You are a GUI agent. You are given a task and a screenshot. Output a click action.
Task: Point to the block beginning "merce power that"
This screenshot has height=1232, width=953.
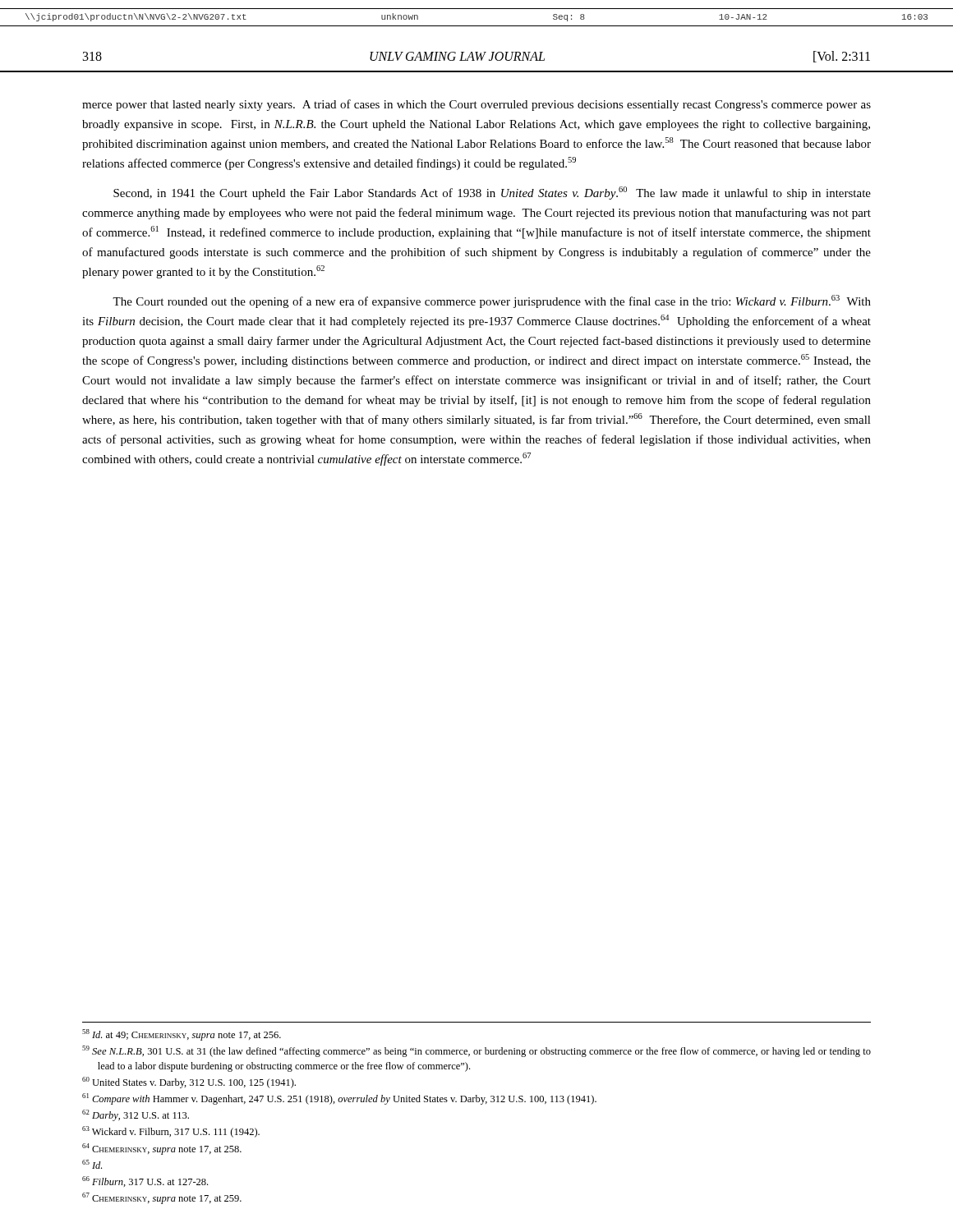tap(476, 105)
